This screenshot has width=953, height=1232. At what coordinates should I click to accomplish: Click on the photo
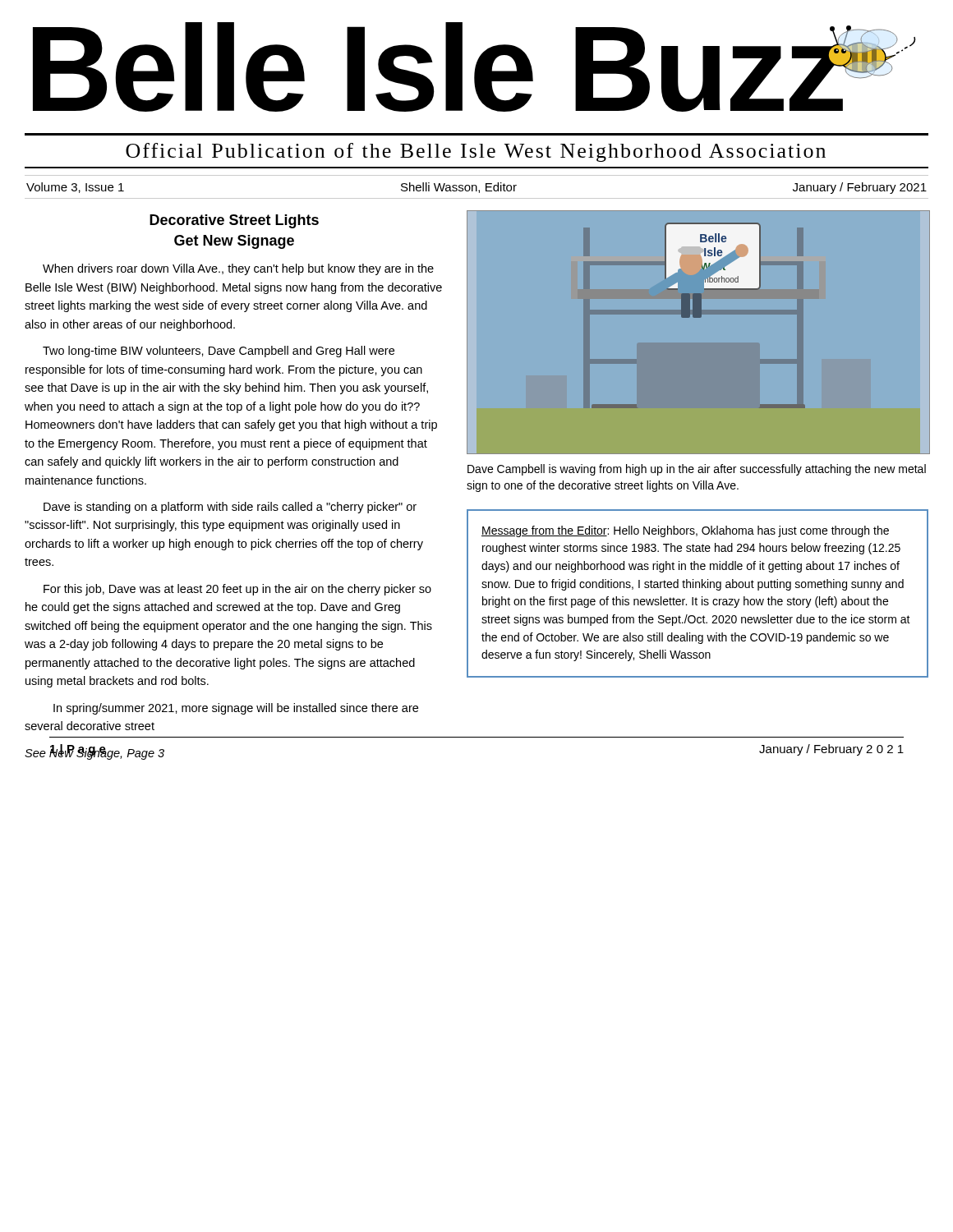pyautogui.click(x=698, y=332)
